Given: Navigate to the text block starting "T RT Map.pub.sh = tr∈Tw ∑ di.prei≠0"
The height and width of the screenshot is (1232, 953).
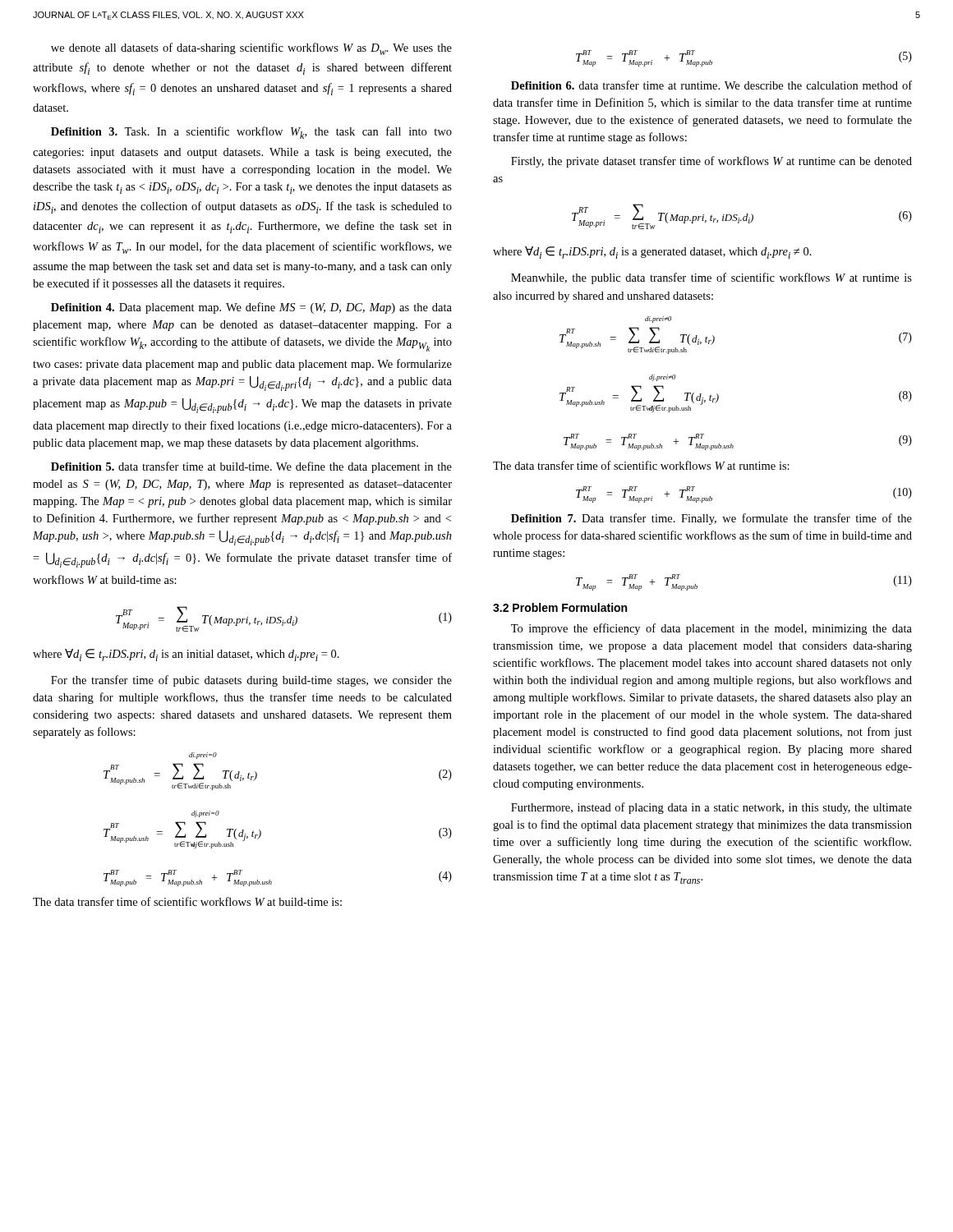Looking at the screenshot, I should point(658,319).
